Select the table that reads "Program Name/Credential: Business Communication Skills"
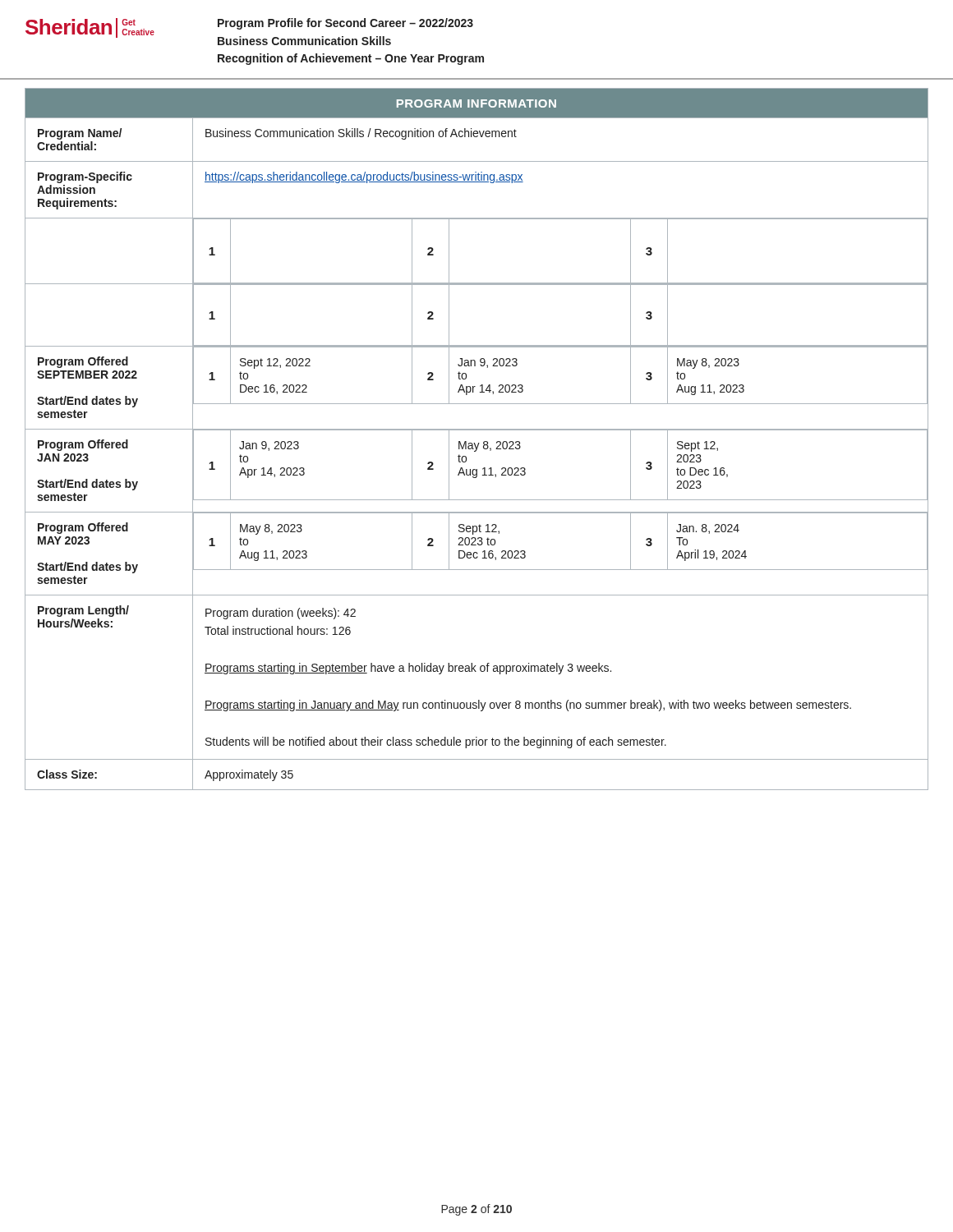This screenshot has height=1232, width=953. click(x=476, y=140)
